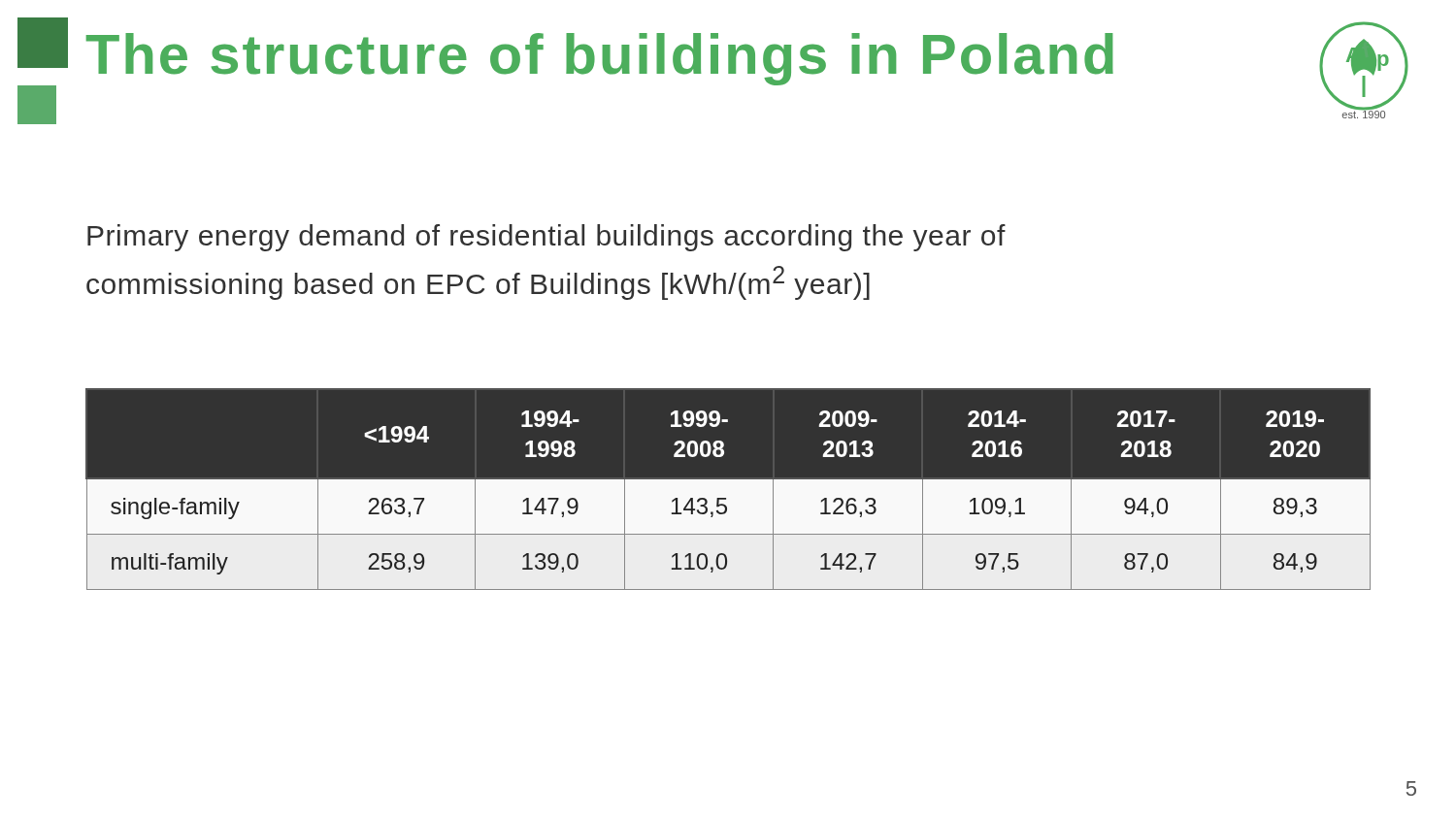The width and height of the screenshot is (1456, 819).
Task: Select a logo
Action: click(1364, 73)
